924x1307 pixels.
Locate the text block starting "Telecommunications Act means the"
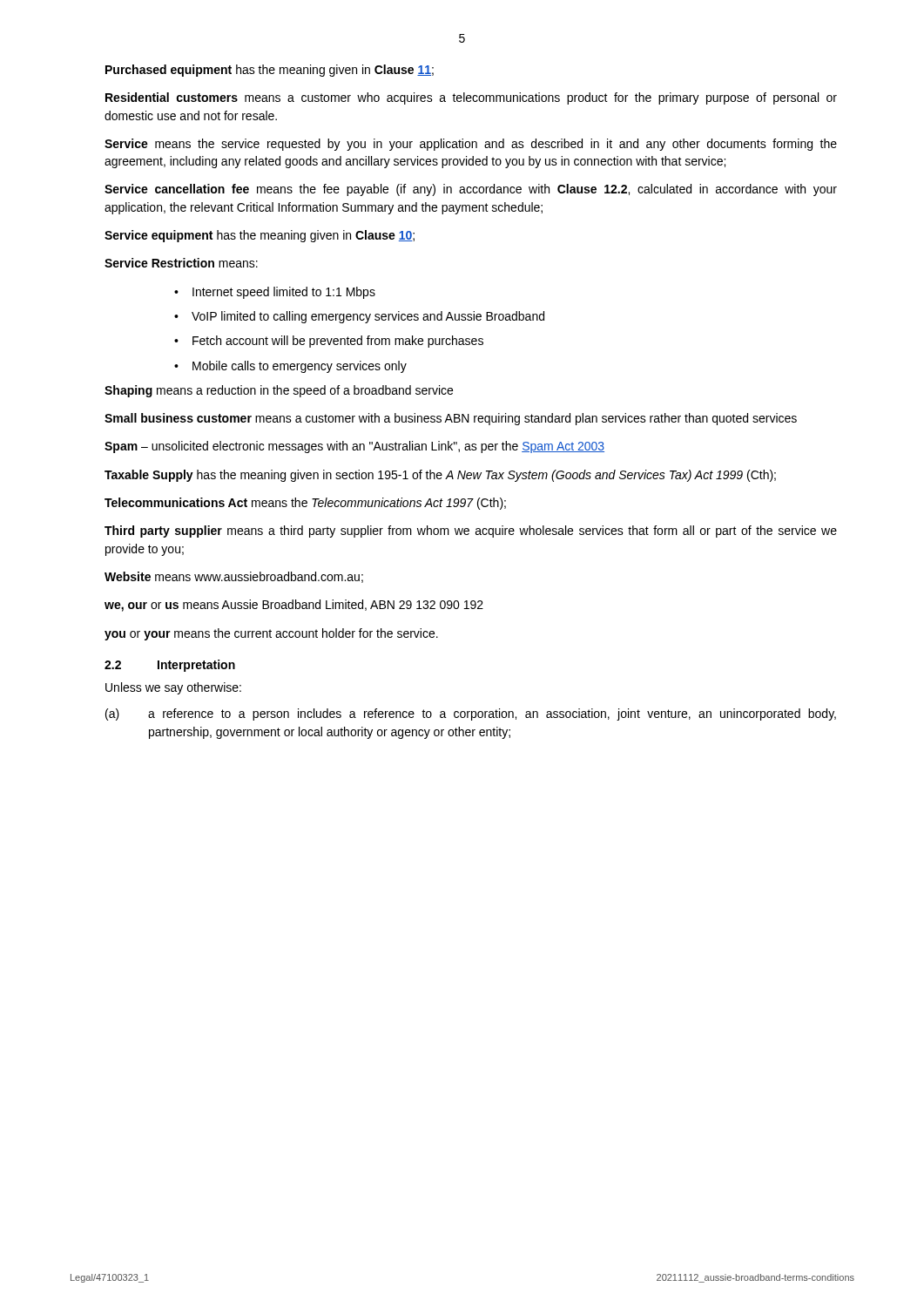[306, 503]
